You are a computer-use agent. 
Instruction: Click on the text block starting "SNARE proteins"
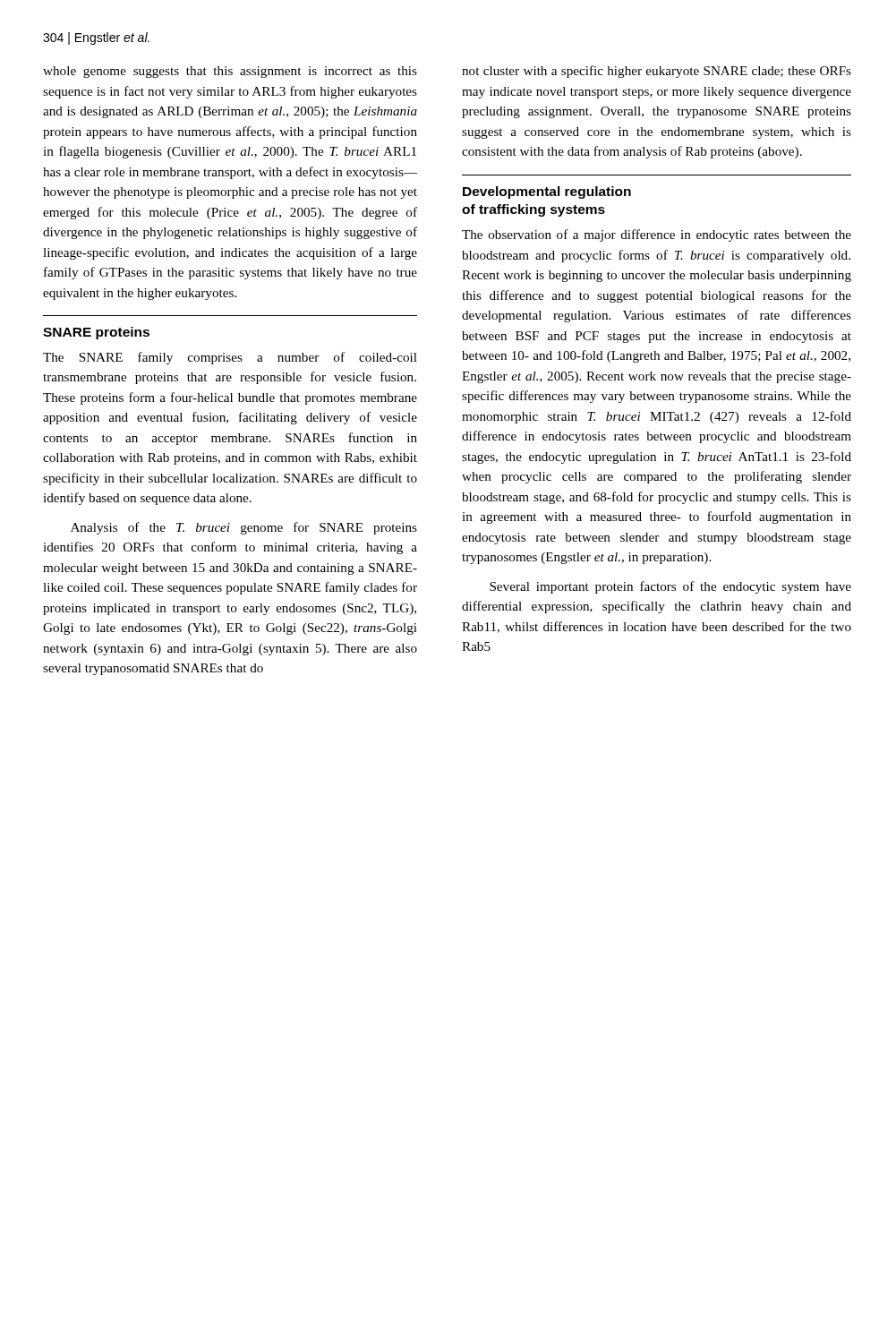coord(97,332)
